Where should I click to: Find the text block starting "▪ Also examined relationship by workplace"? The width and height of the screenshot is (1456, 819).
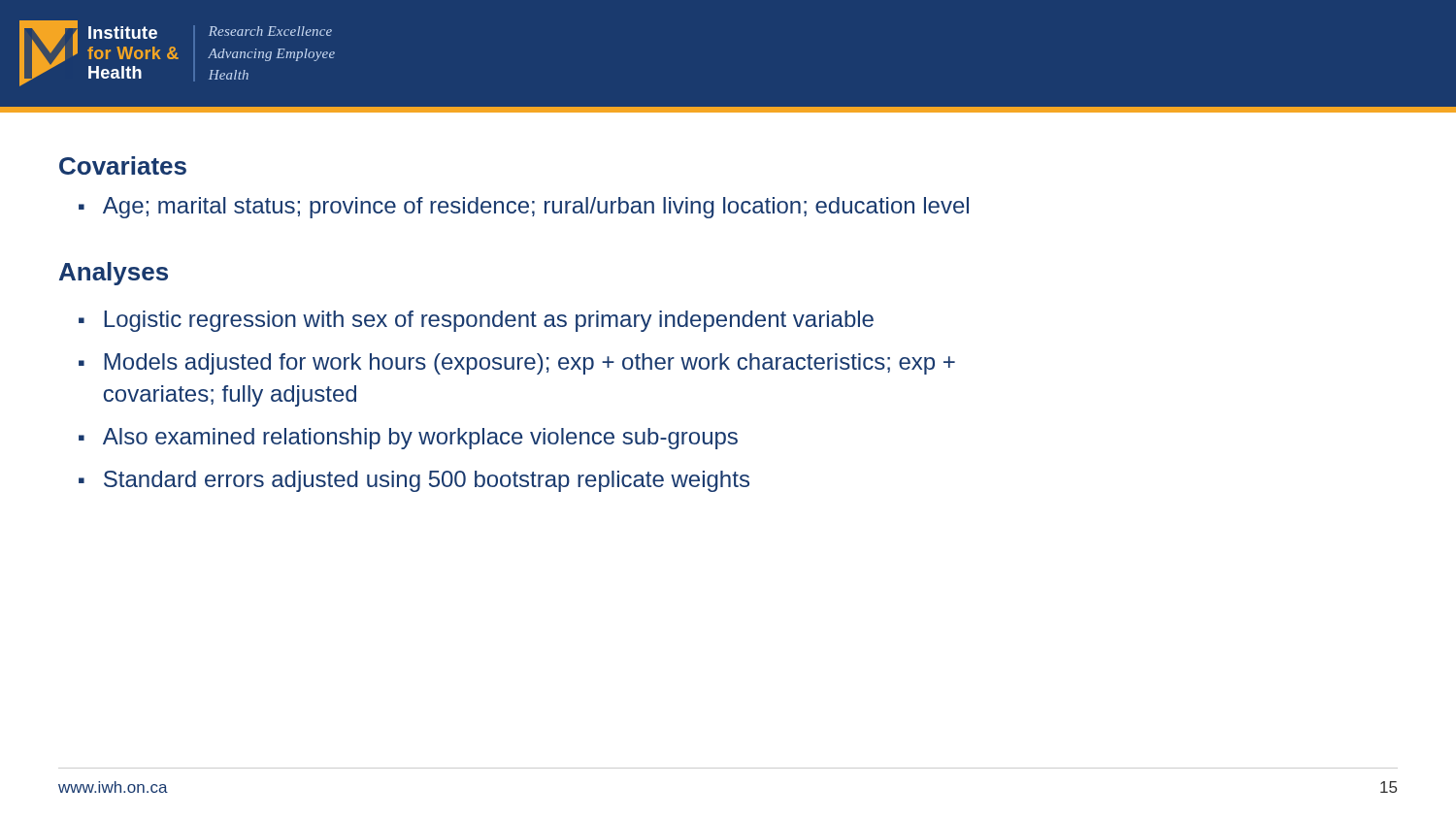click(738, 436)
